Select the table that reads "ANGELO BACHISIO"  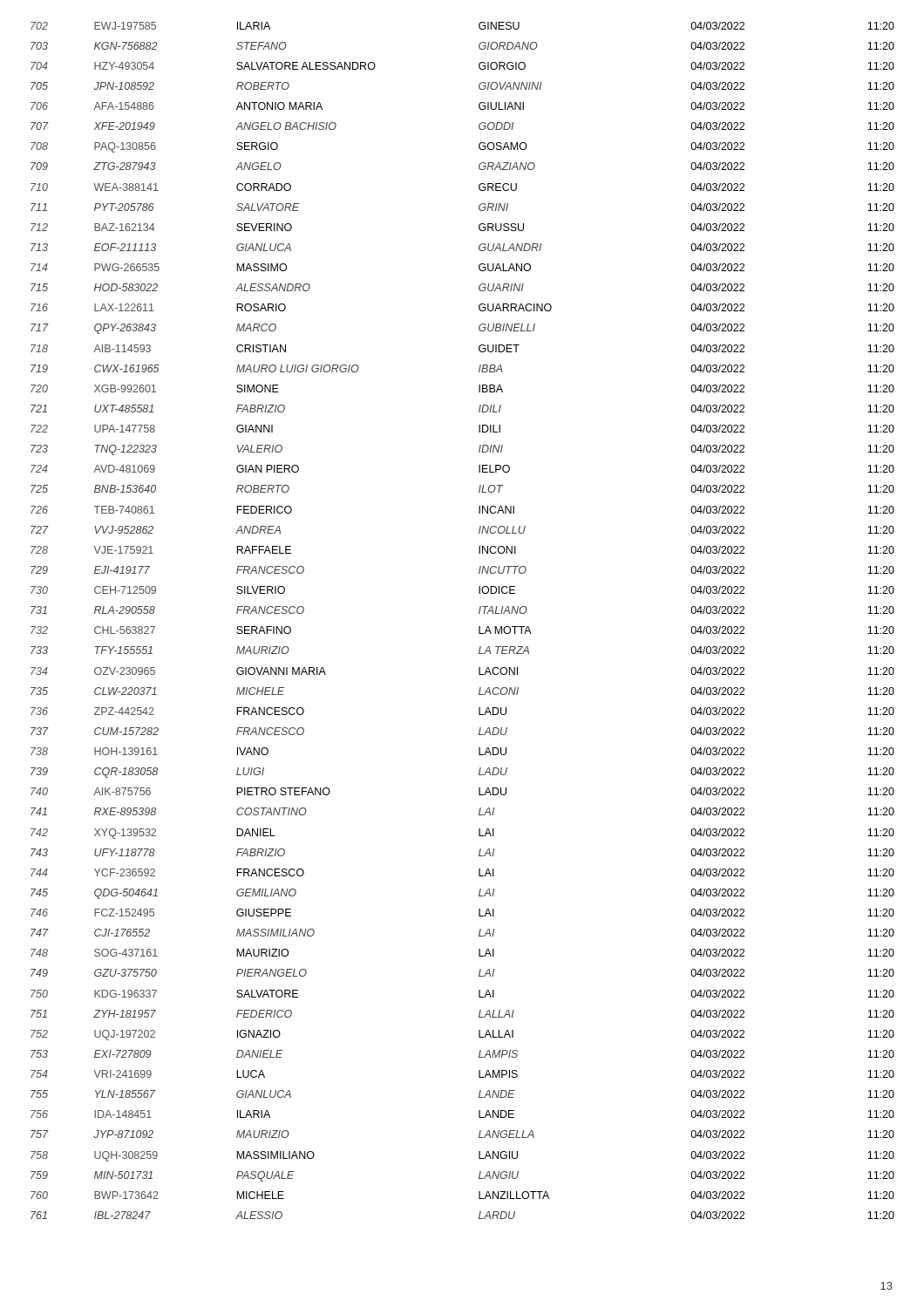(x=462, y=621)
